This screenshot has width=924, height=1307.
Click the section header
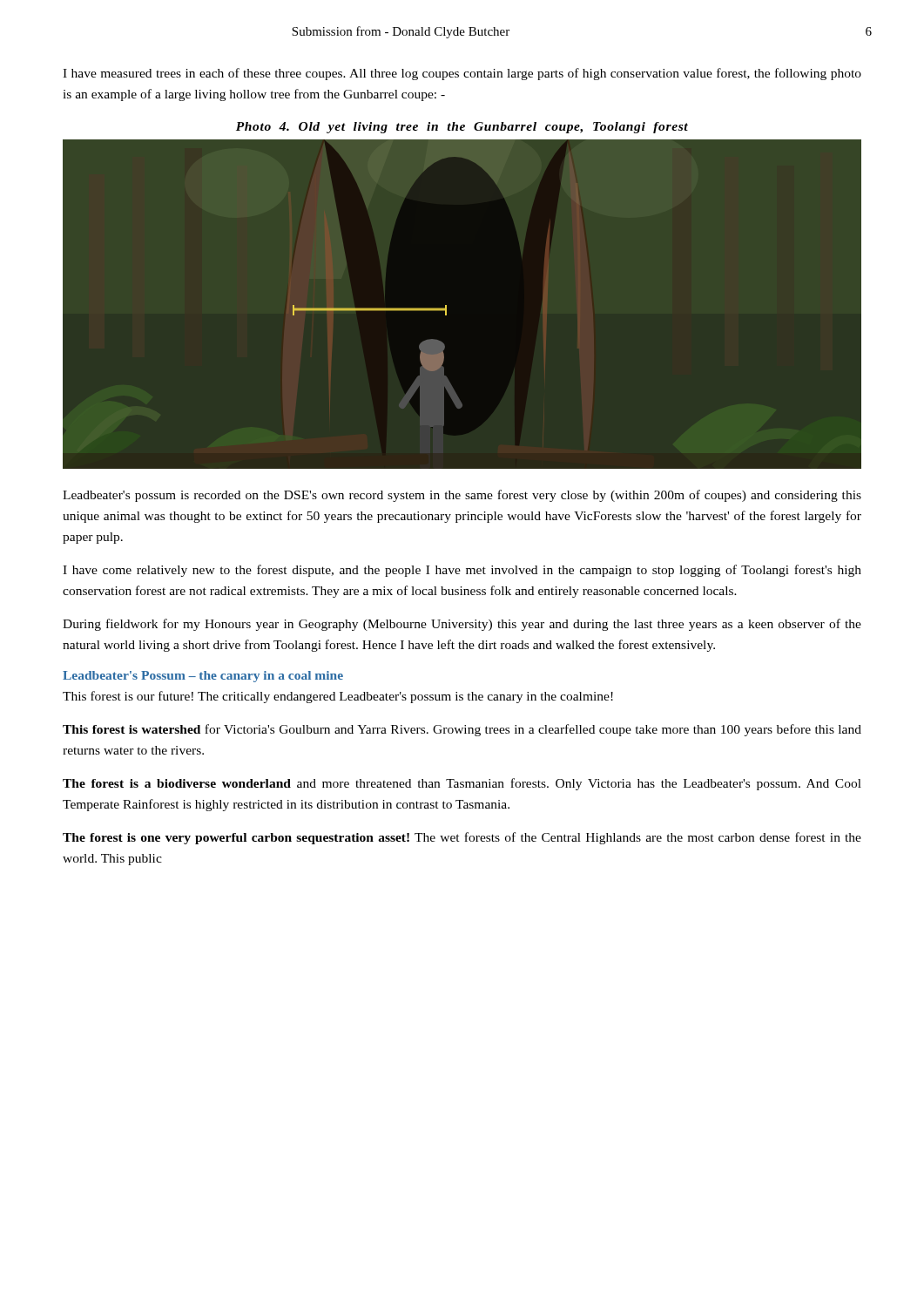(x=203, y=675)
